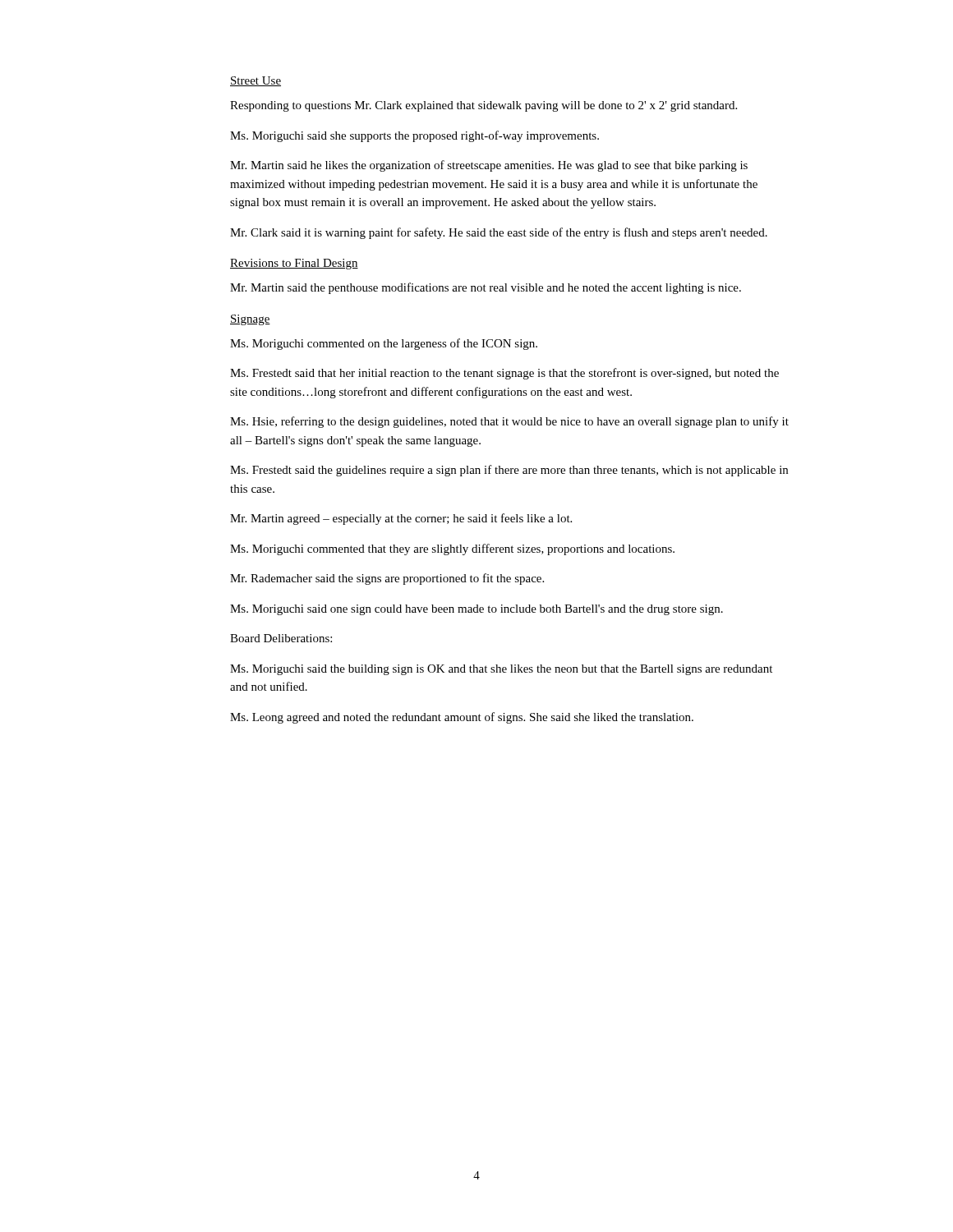This screenshot has height=1232, width=953.
Task: Locate the text block containing "Mr. Clark said it"
Action: click(x=499, y=232)
